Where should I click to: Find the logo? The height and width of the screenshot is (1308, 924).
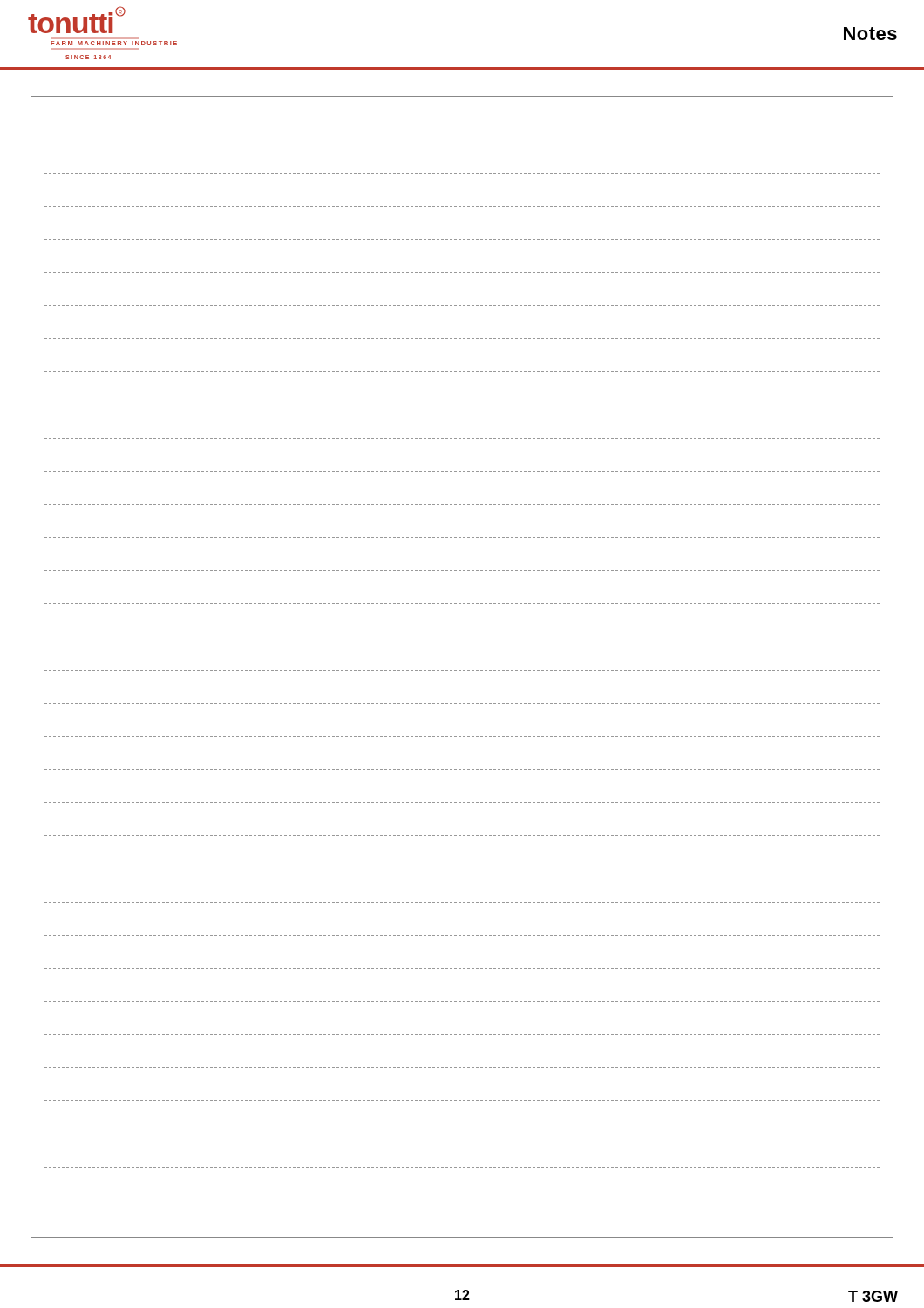coord(105,34)
